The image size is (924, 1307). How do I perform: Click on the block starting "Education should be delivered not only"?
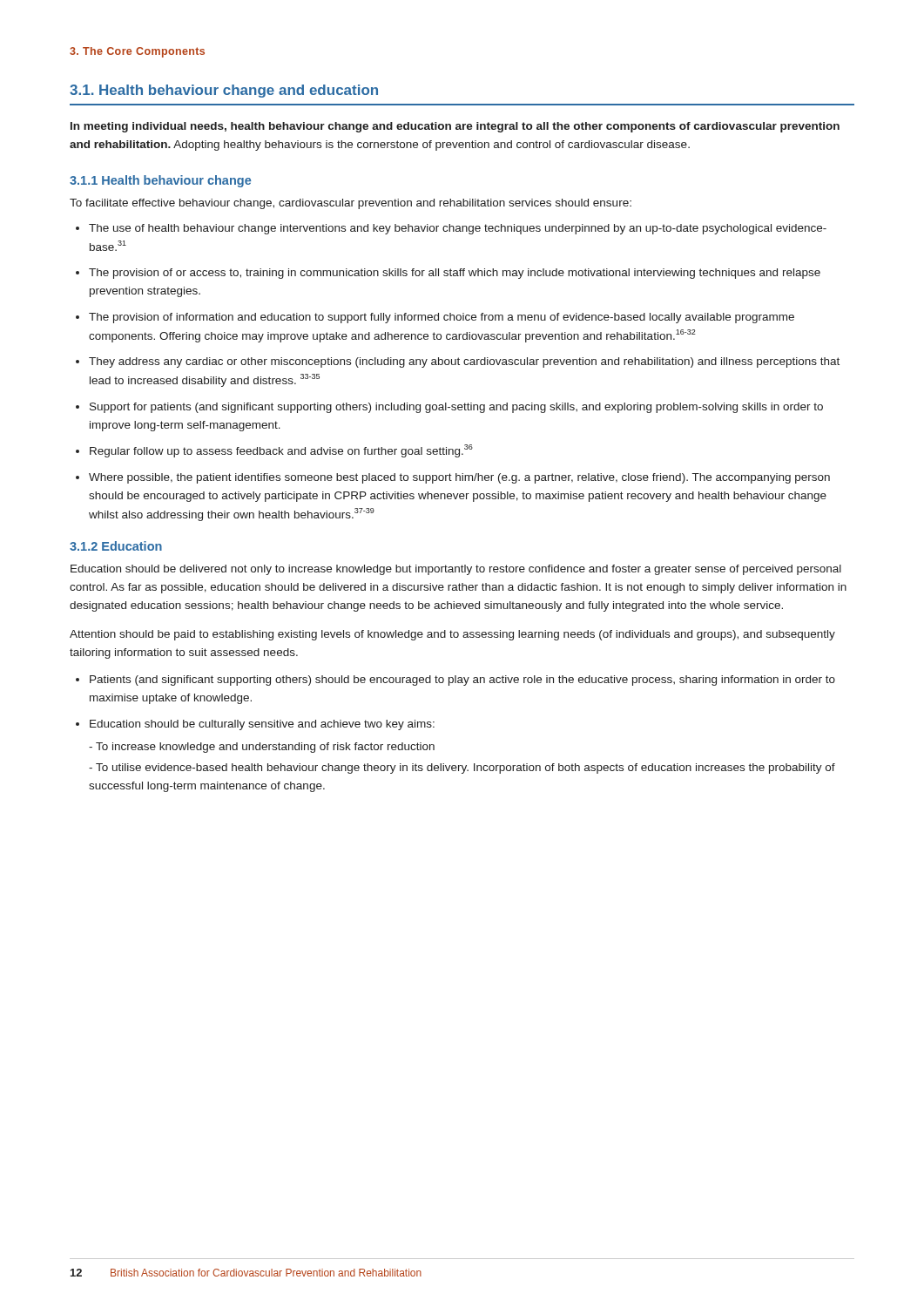coord(458,587)
